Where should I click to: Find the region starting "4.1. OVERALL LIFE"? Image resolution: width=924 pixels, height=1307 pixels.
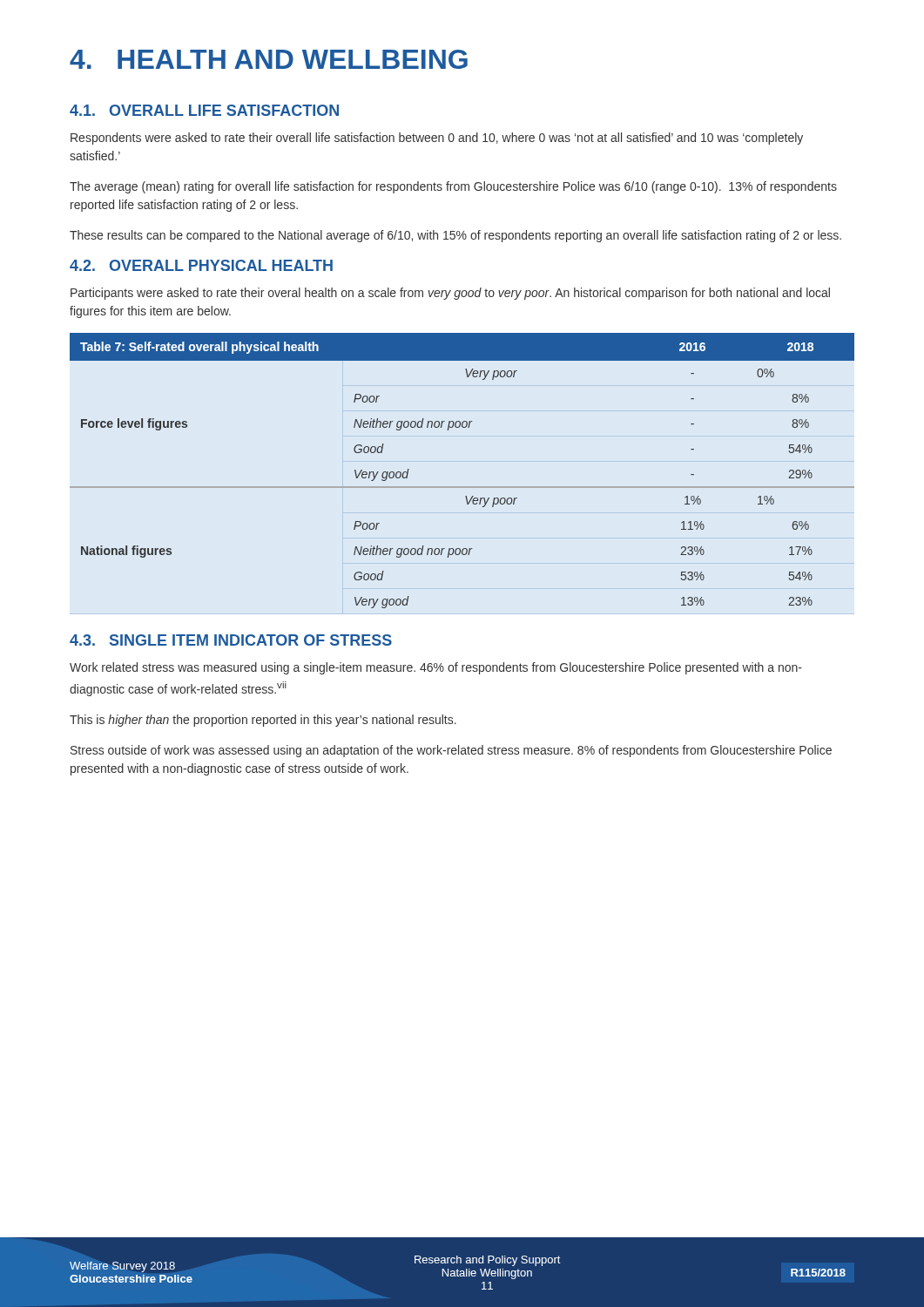coord(204,110)
